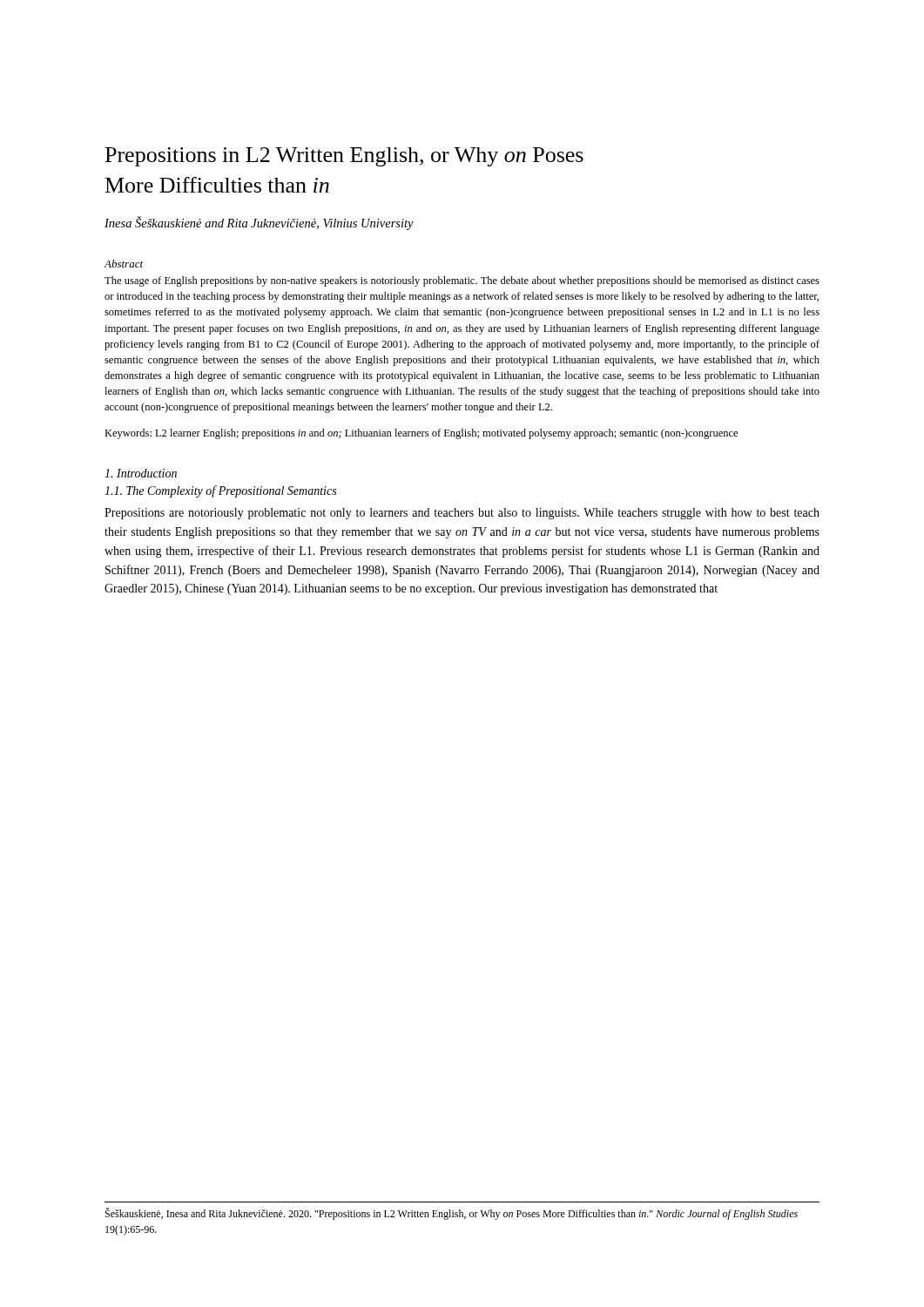Click the passage that begins "Inesa Šeškauskienė and Rita Juknevičienė, Vilnius"
Screen dimensions: 1307x924
tap(259, 223)
